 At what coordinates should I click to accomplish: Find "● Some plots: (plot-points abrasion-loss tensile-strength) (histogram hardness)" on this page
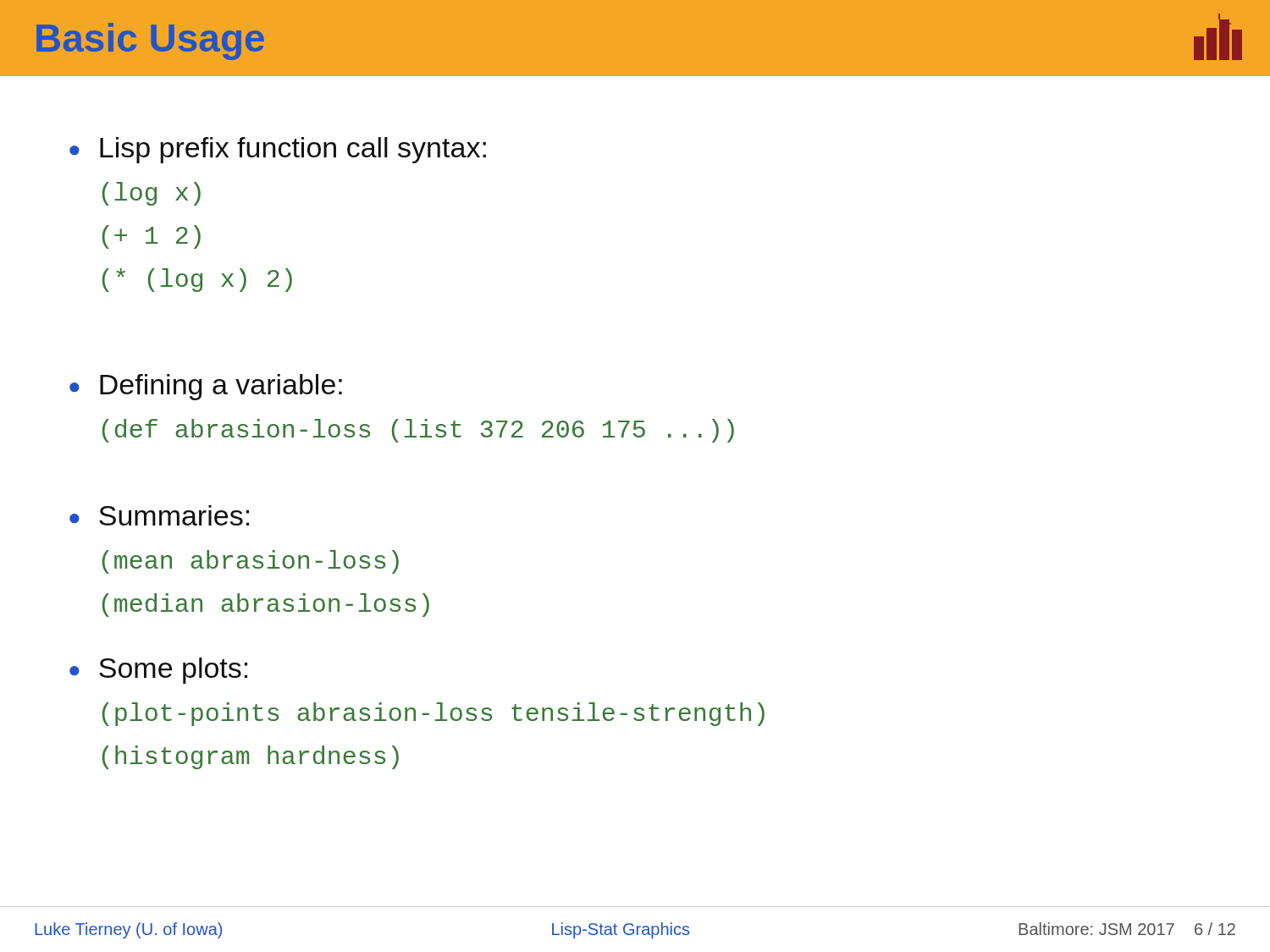coord(418,715)
